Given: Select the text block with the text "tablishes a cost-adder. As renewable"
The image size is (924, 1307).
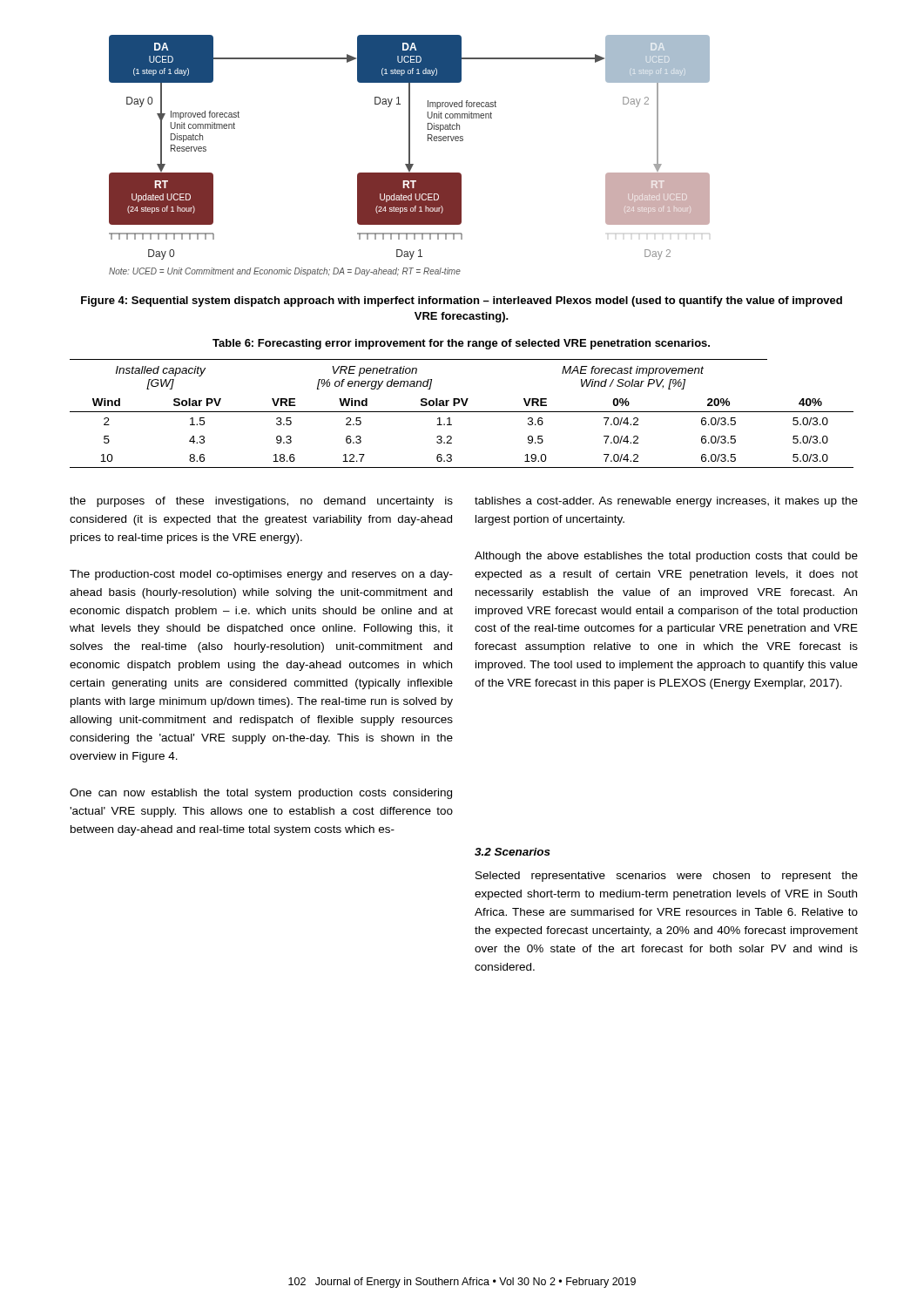Looking at the screenshot, I should tap(666, 592).
